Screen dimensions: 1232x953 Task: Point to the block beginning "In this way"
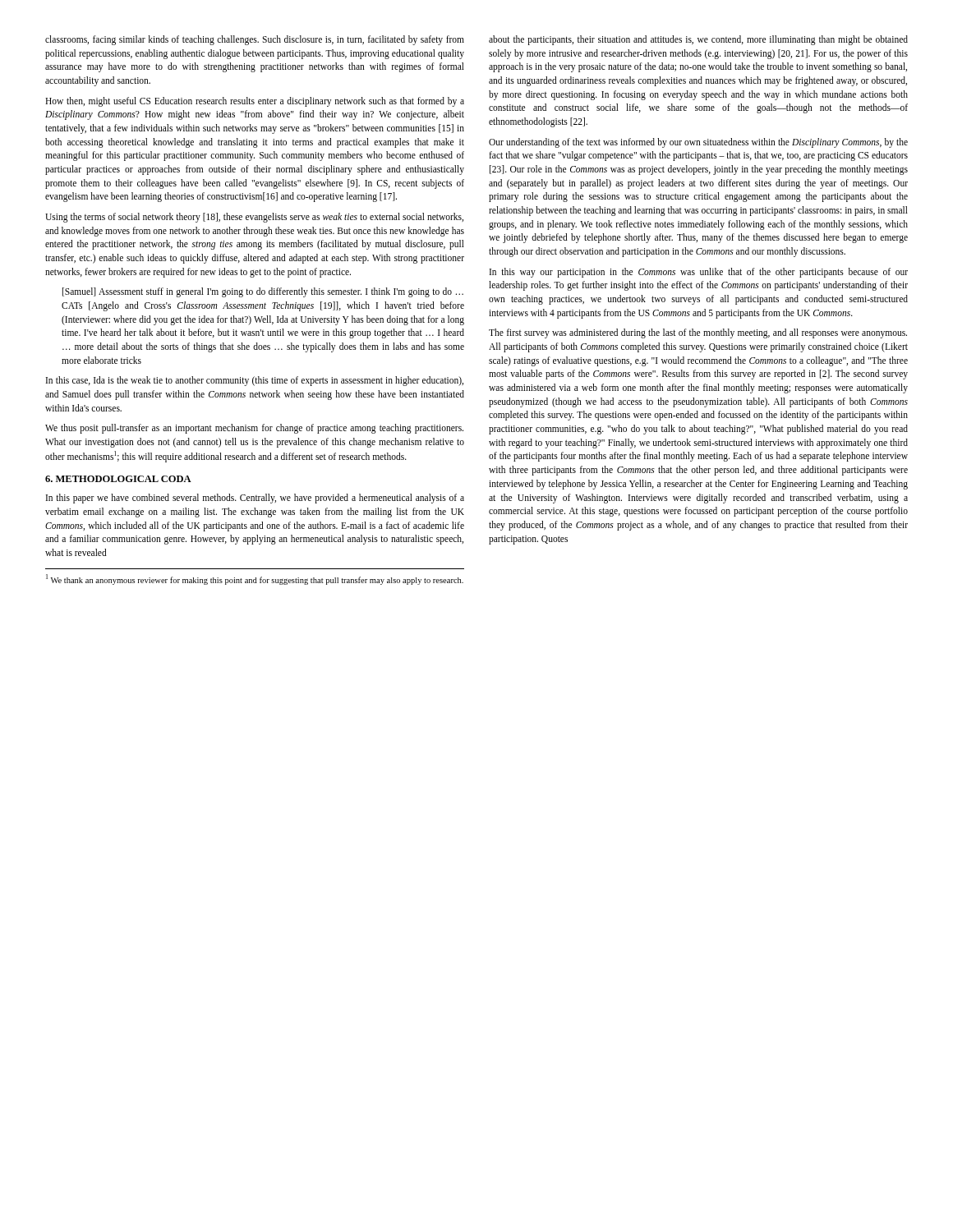click(698, 292)
